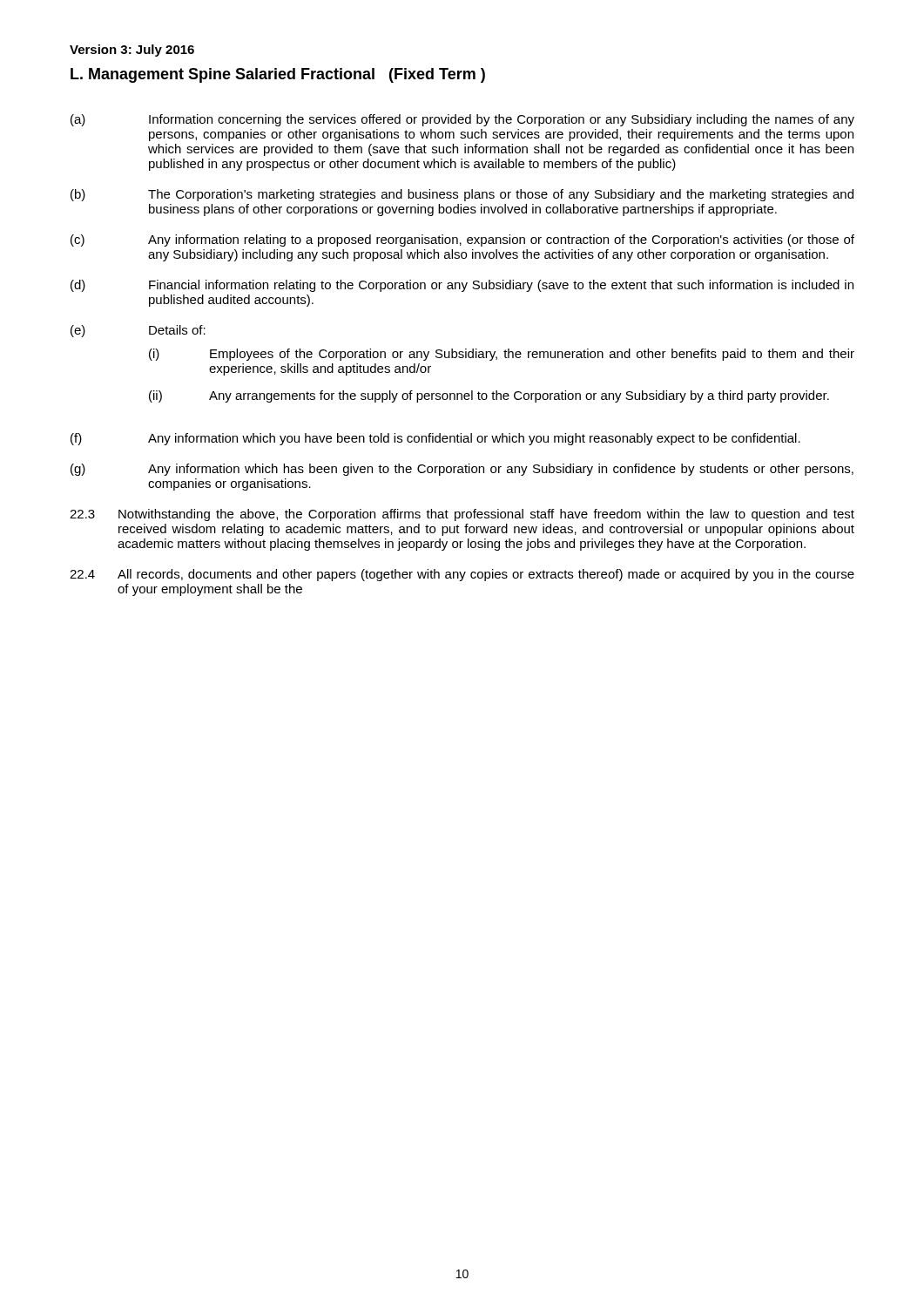Click on the list item containing "(e) Details of: (i) Employees of"

462,369
